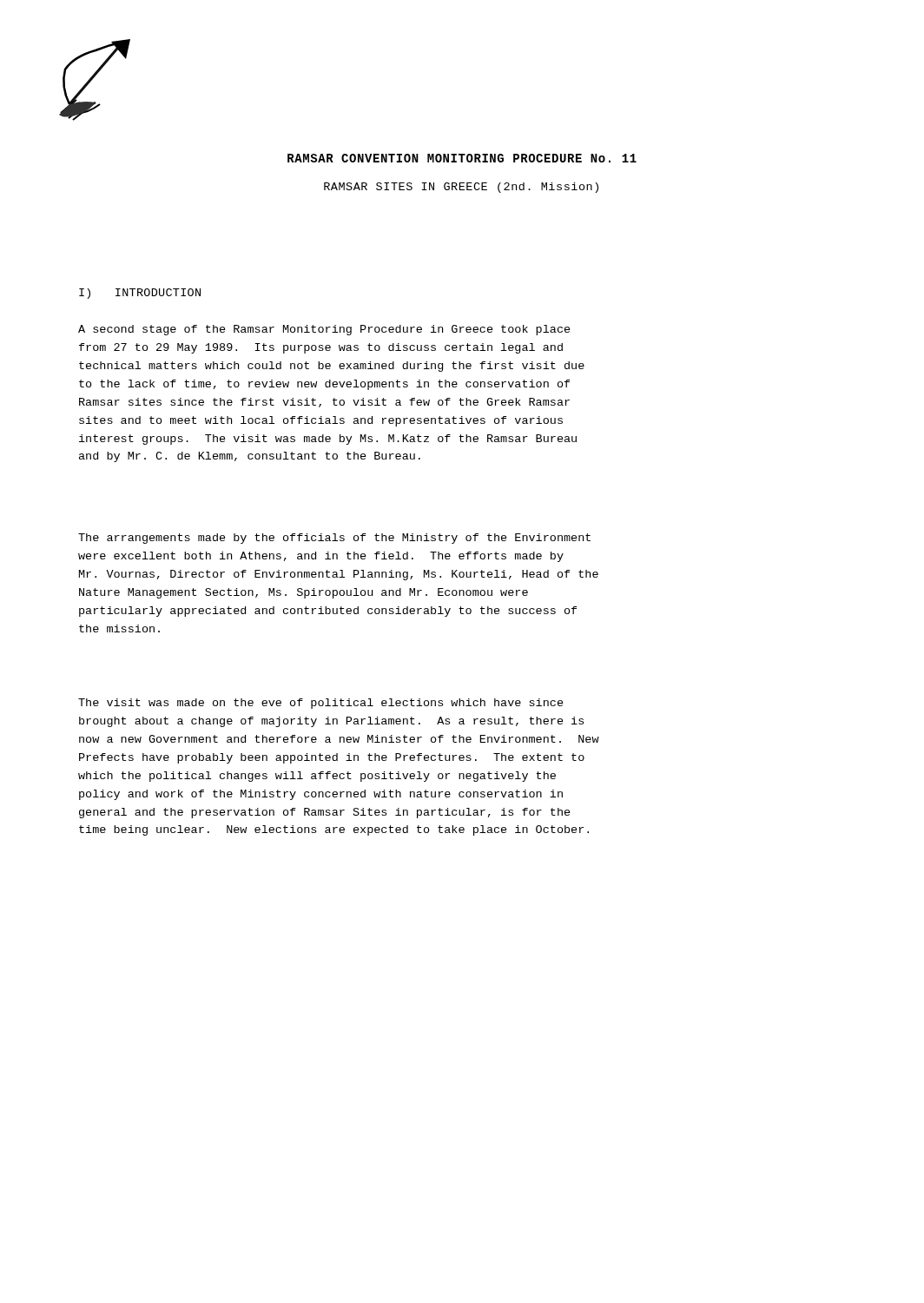Viewport: 924px width, 1303px height.
Task: Locate the section header
Action: pyautogui.click(x=140, y=293)
